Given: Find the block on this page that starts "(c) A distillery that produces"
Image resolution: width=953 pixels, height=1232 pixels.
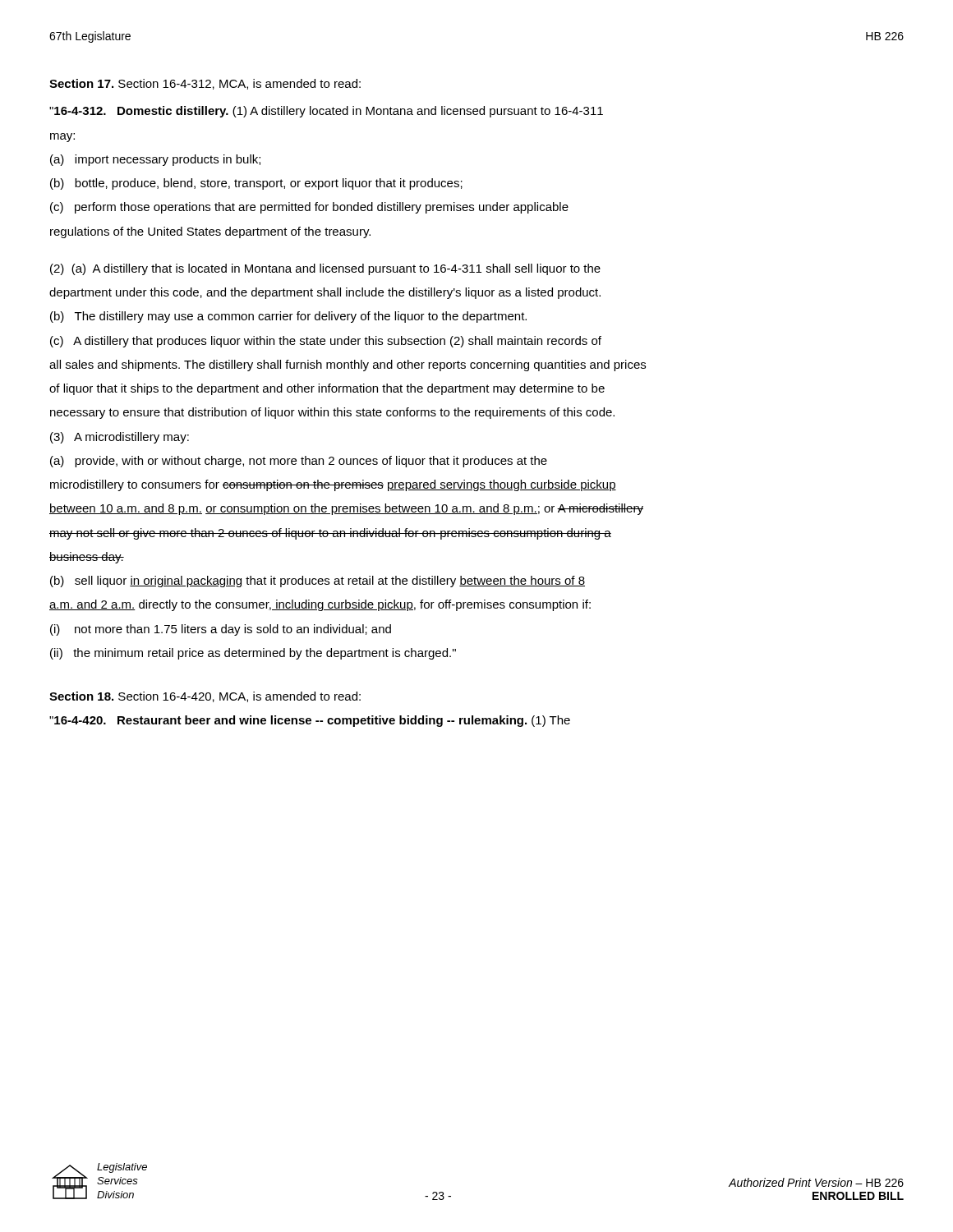Looking at the screenshot, I should tap(325, 340).
